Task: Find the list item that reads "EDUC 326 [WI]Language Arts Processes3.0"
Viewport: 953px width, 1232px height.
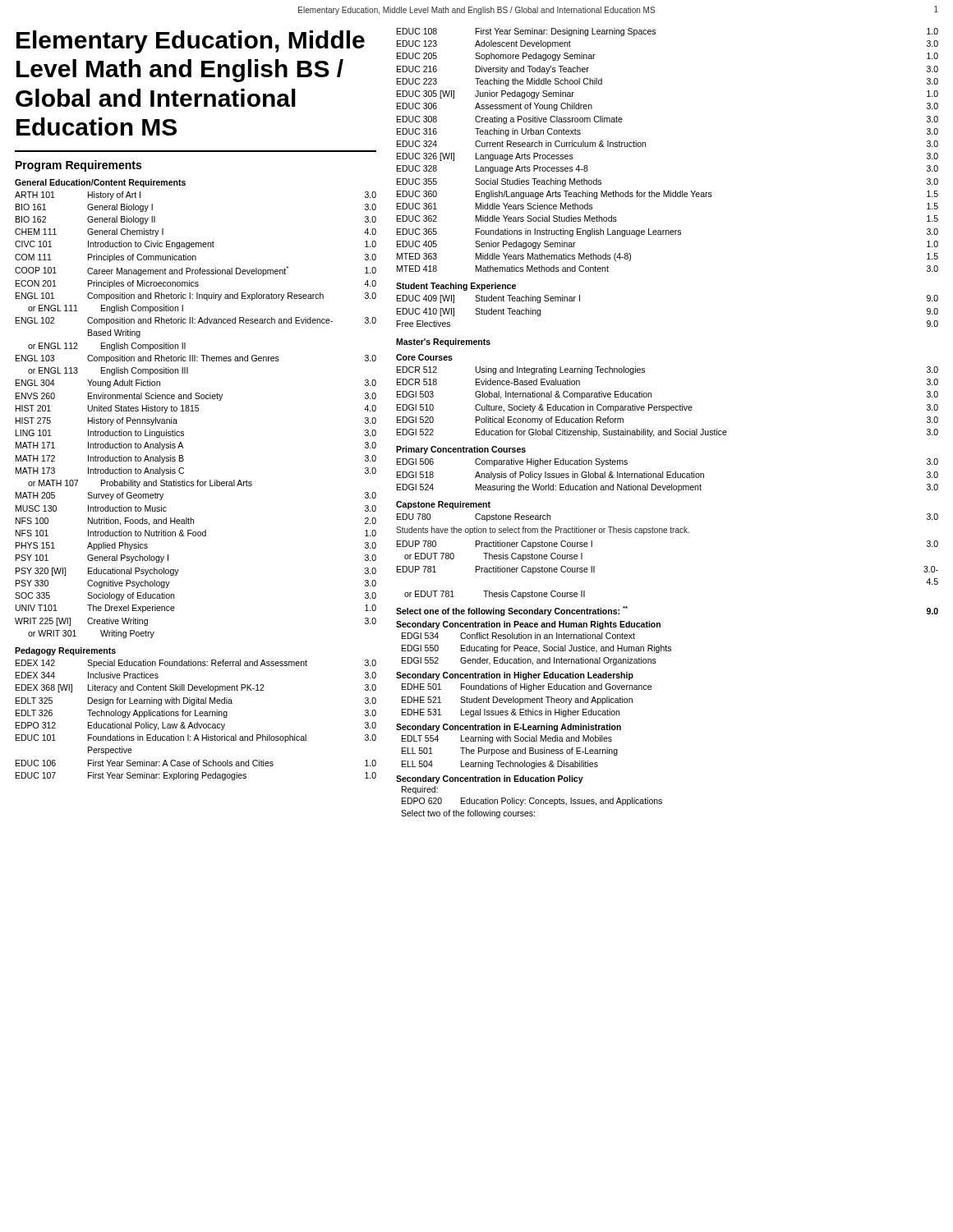Action: click(426, 156)
